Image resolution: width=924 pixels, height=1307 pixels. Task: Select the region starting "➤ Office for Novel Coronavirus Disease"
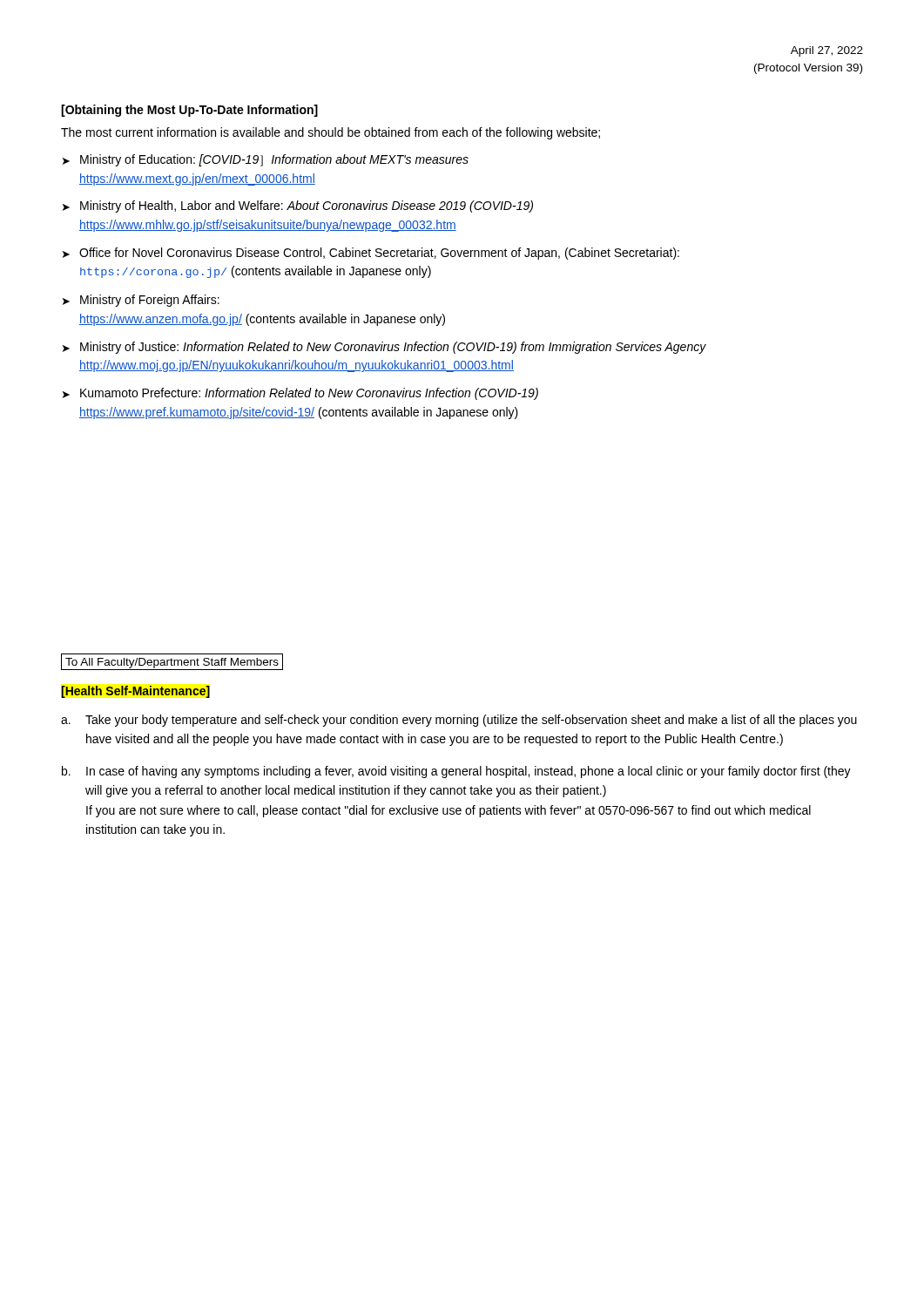point(462,263)
